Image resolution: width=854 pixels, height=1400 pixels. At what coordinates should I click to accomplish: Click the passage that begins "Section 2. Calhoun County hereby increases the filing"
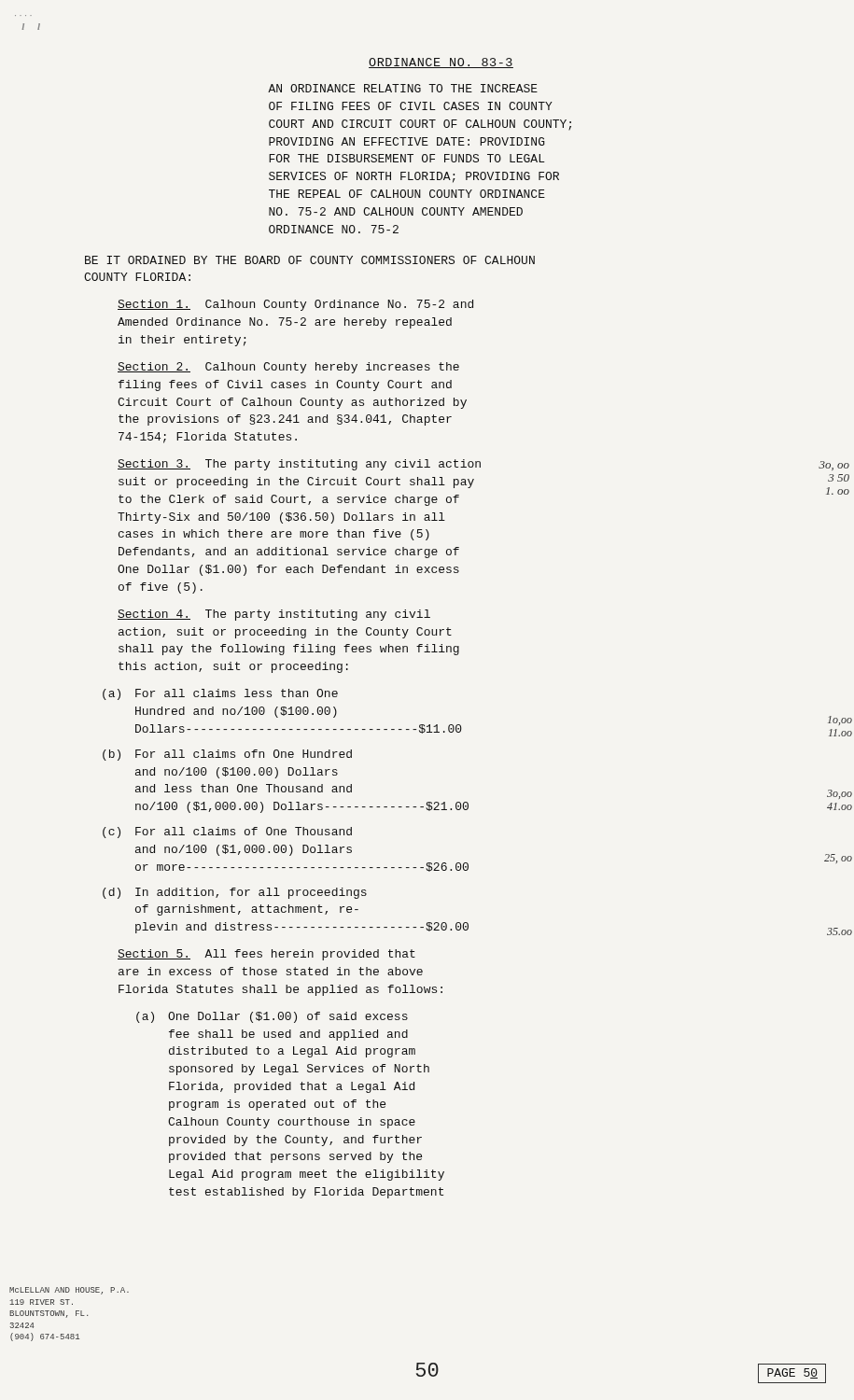tap(292, 402)
